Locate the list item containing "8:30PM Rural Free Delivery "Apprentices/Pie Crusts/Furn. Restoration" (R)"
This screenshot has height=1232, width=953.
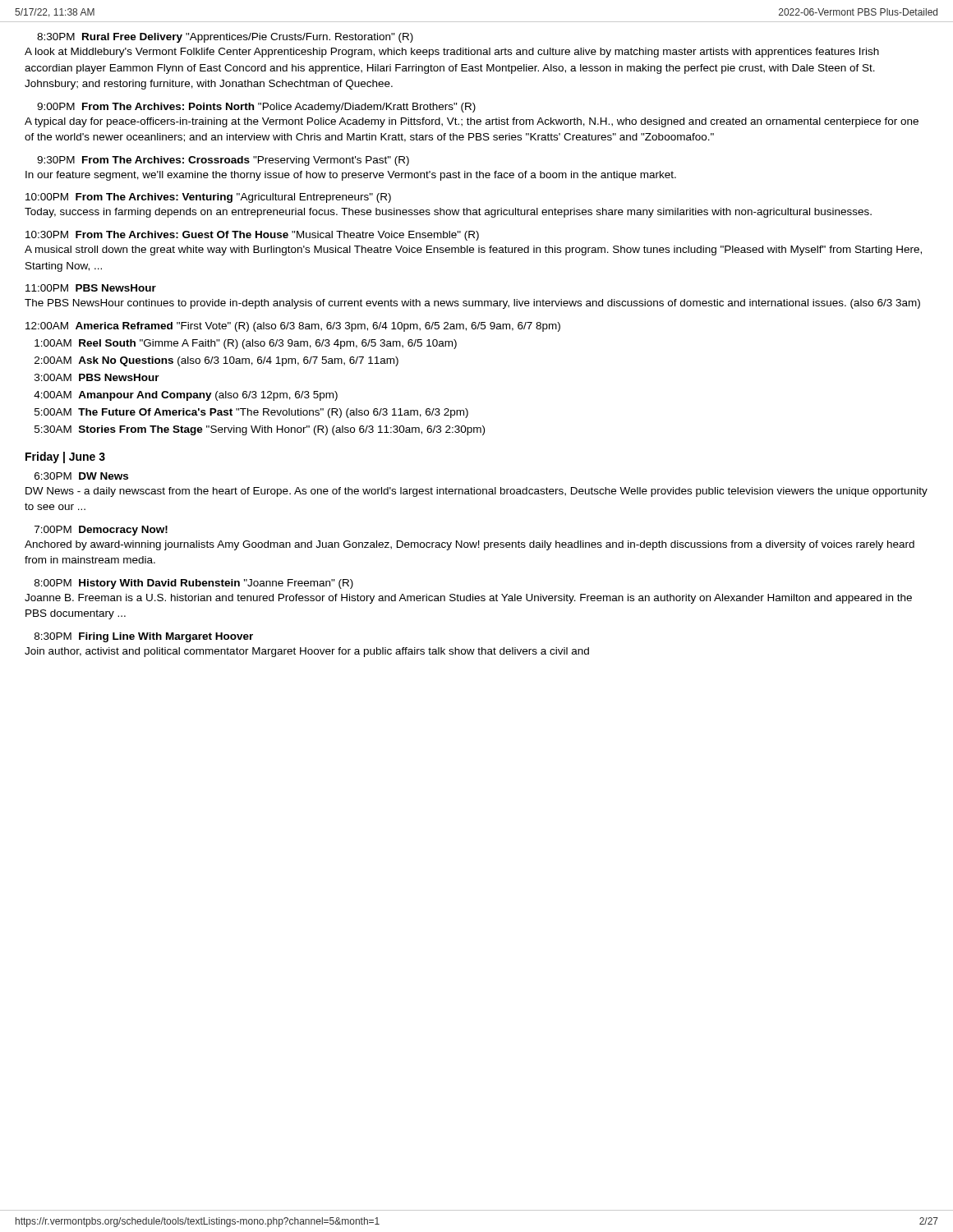[x=476, y=61]
